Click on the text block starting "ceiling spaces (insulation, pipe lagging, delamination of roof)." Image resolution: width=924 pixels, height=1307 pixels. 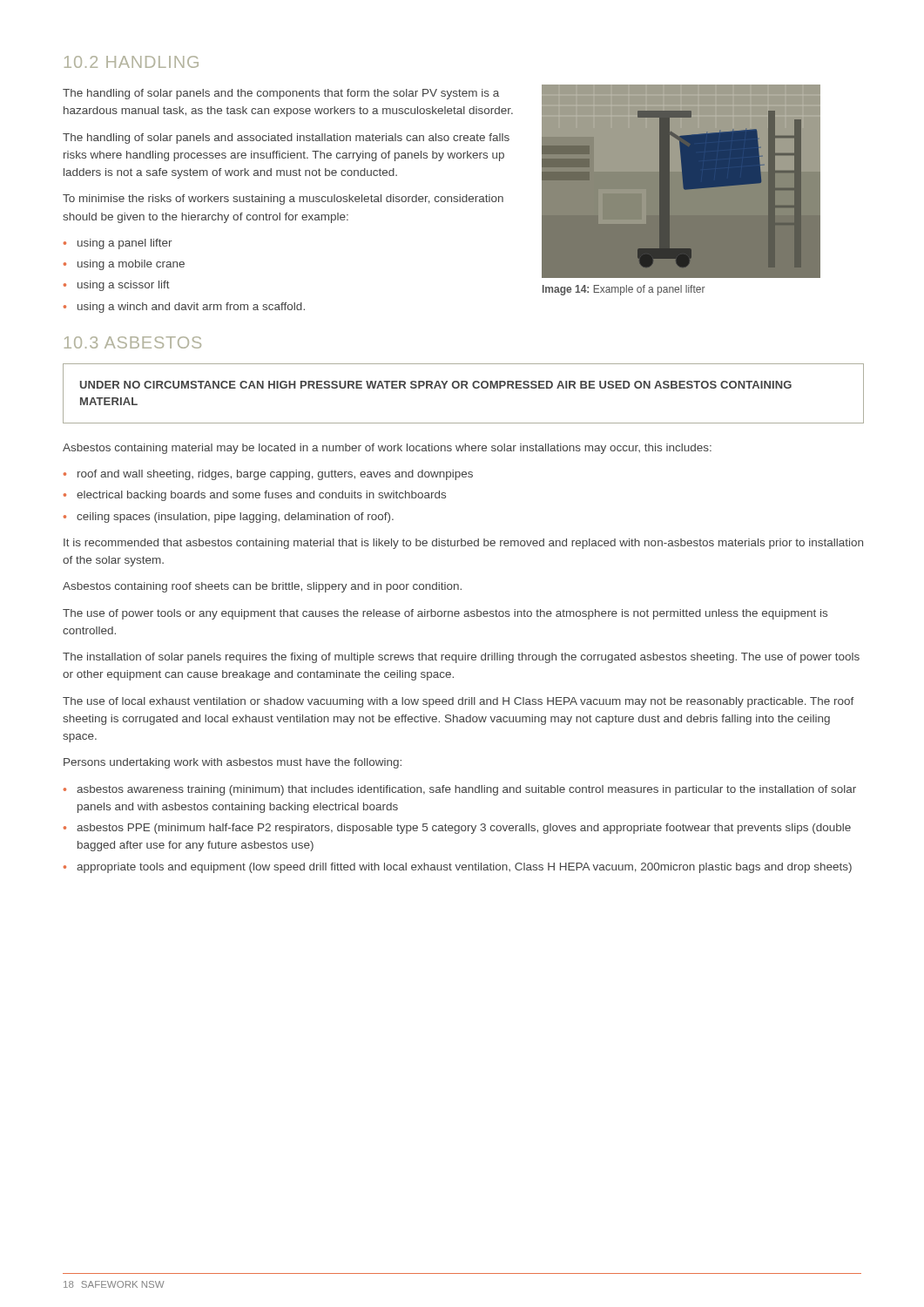[235, 516]
